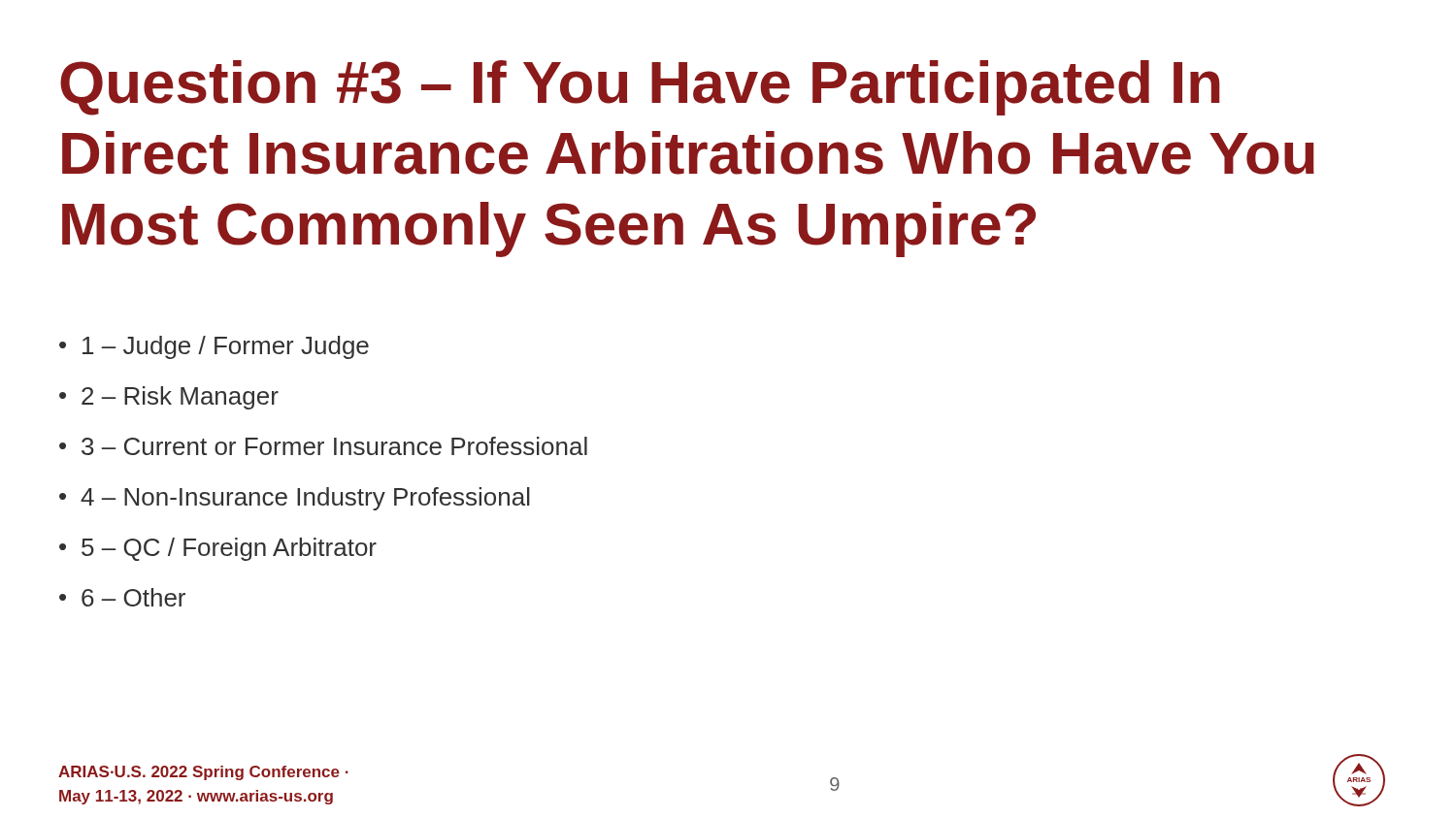Click on the list item that says "• 4 –"
This screenshot has height=819, width=1456.
coord(295,497)
